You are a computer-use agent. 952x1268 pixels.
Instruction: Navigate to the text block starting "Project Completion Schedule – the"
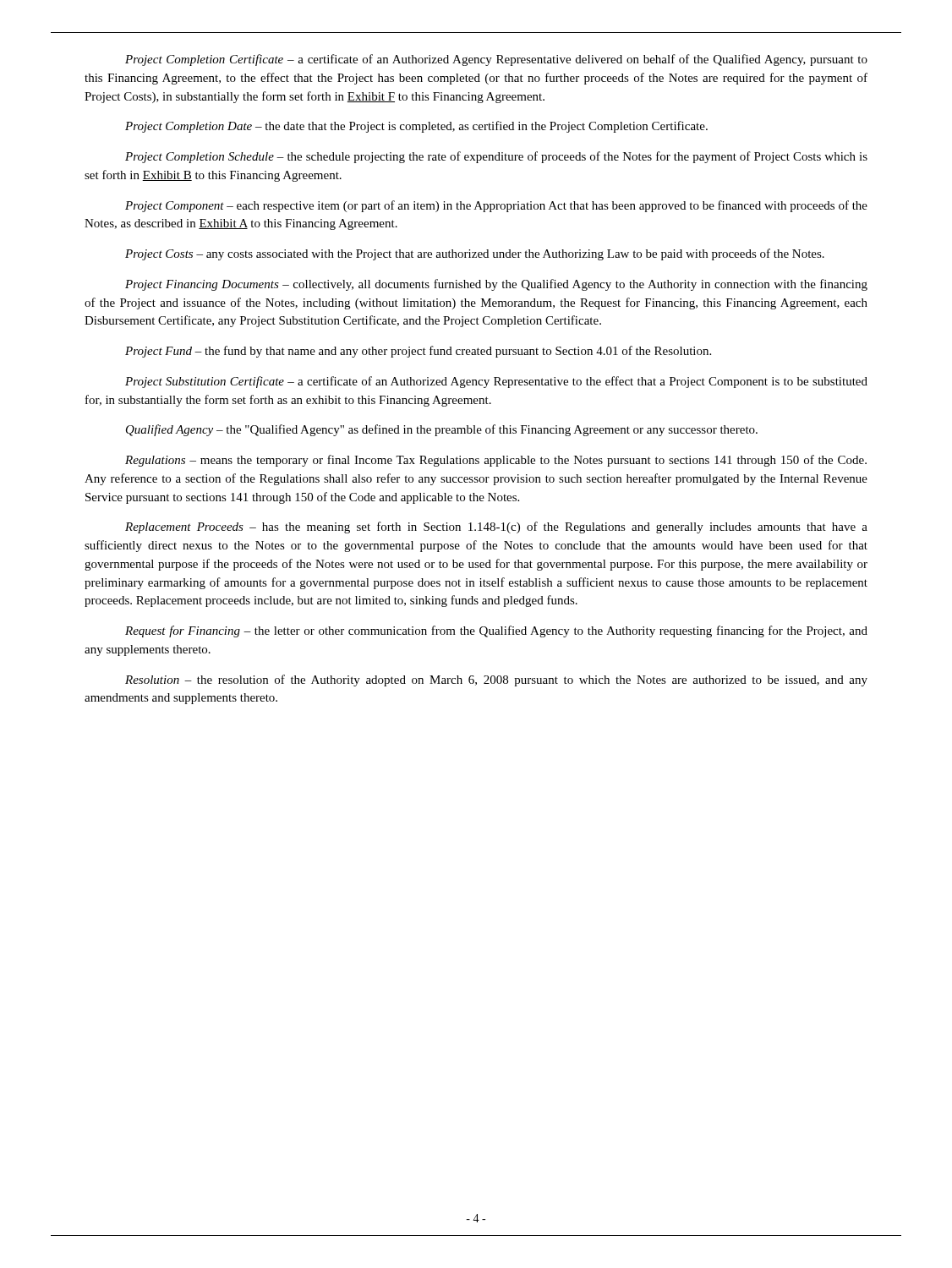[476, 166]
